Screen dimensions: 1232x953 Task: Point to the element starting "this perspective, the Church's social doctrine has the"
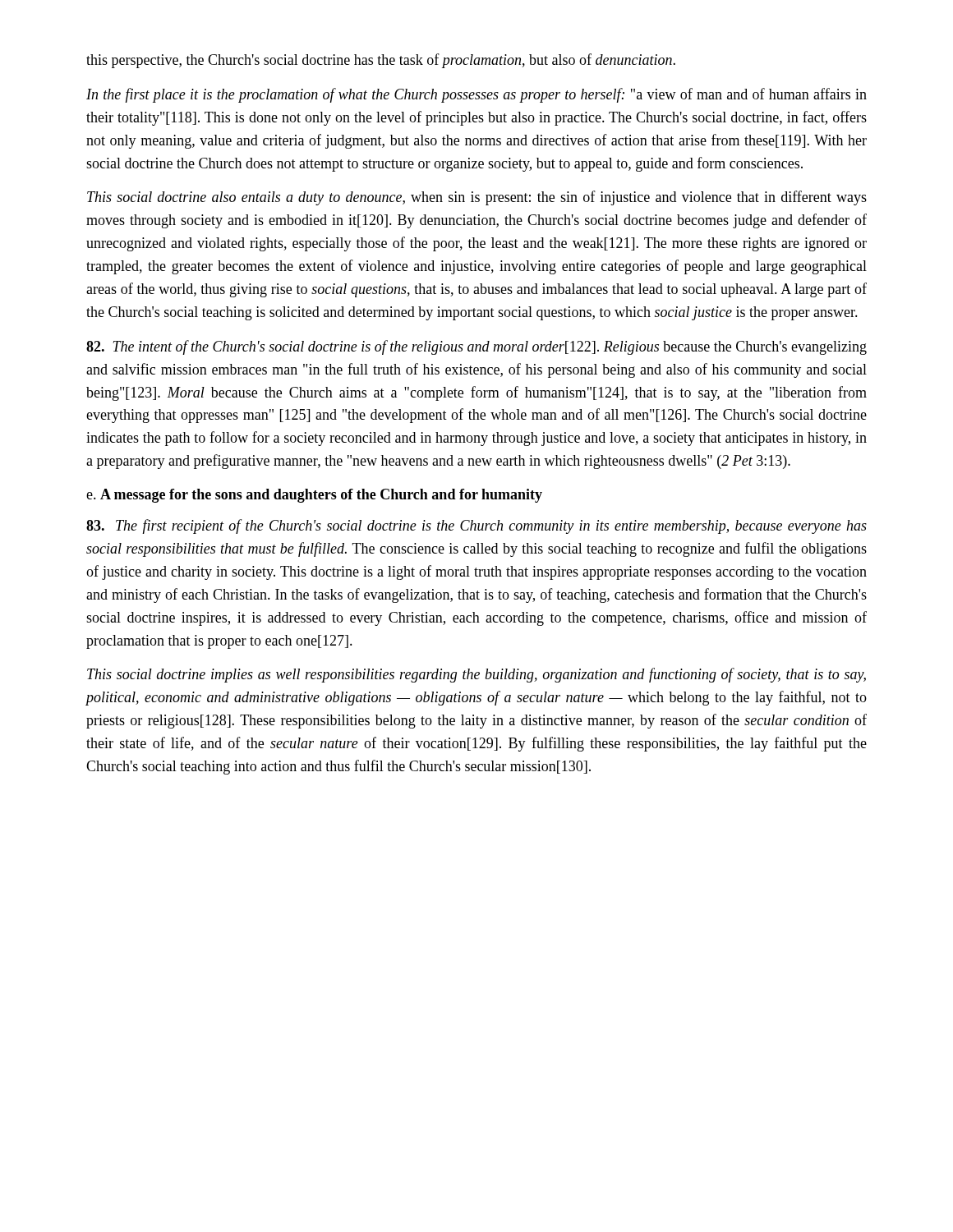pyautogui.click(x=381, y=60)
